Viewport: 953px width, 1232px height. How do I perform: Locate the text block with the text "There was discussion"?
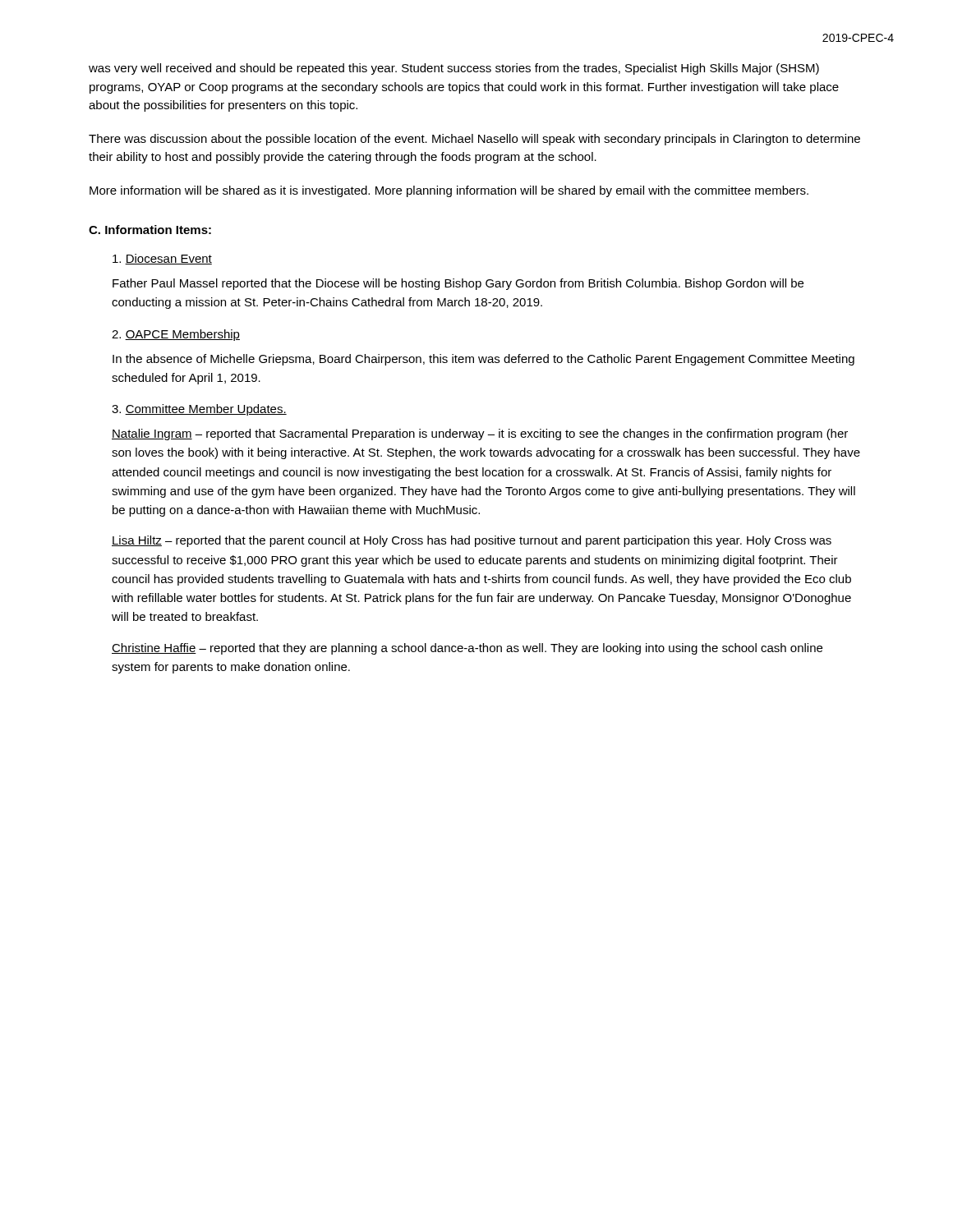475,147
